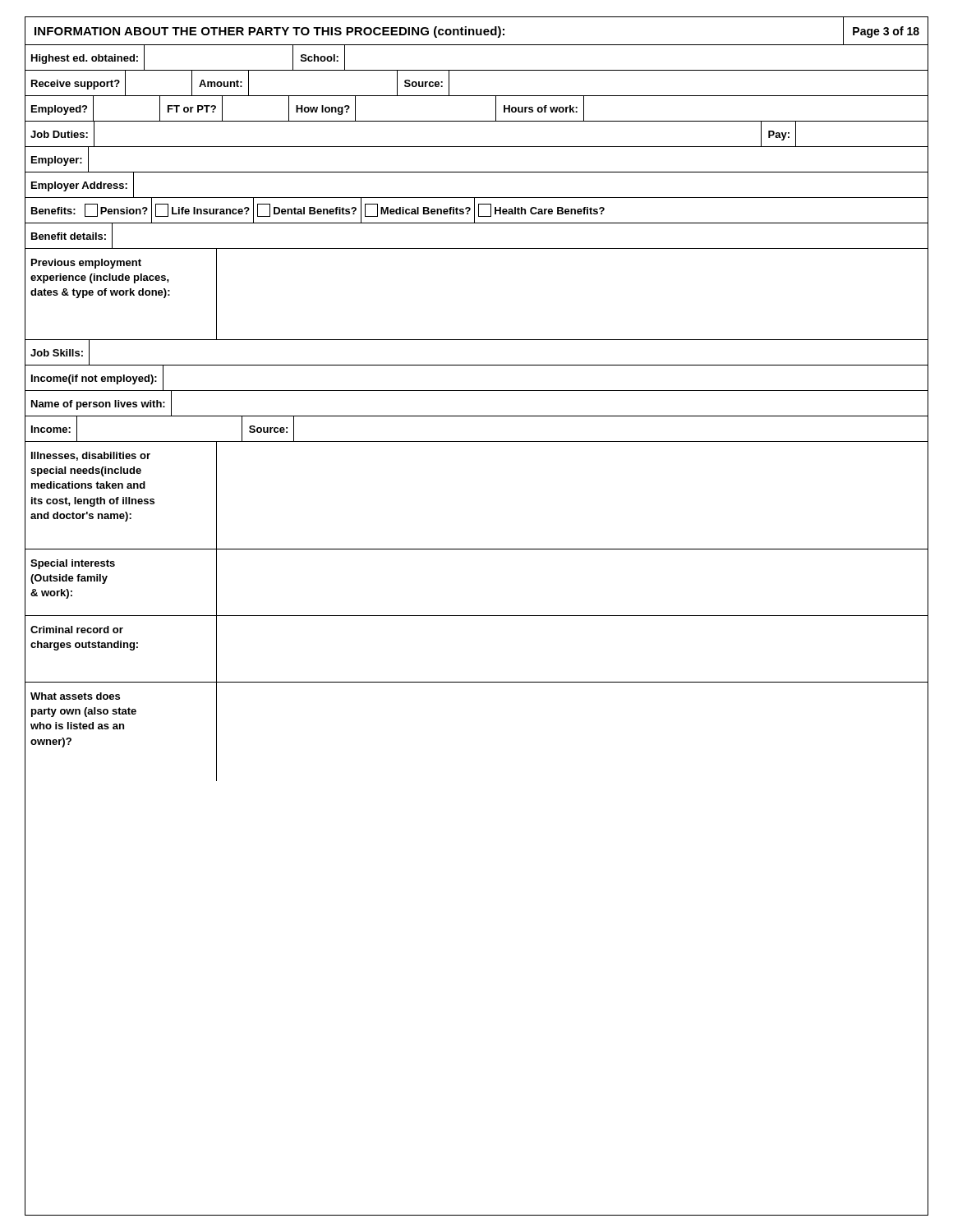Click on the passage starting "Benefits: Pension? Life Insurance? Dental"

click(x=317, y=210)
